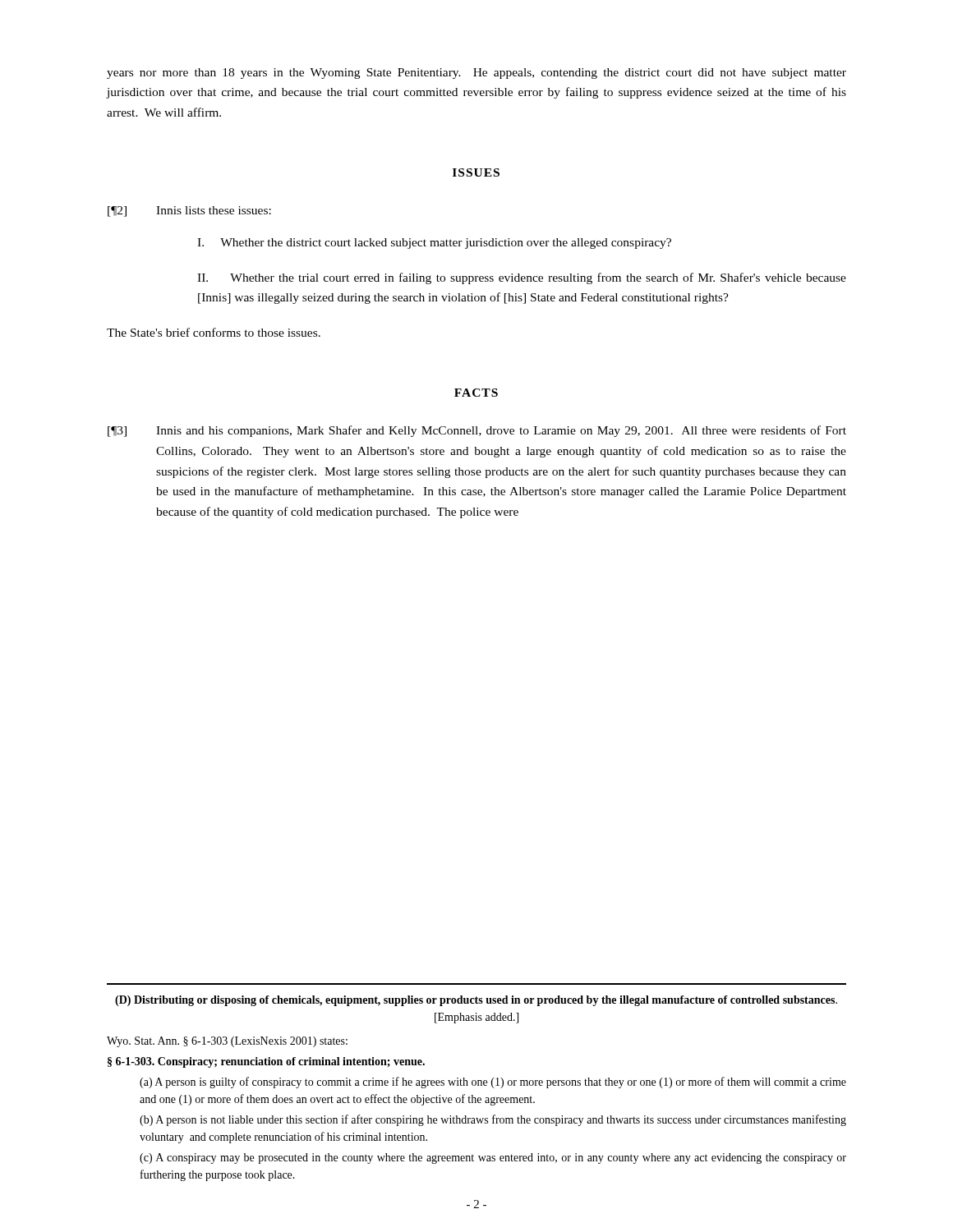Viewport: 953px width, 1232px height.
Task: Navigate to the element starting "(D) Distributing or disposing of chemicals, equipment,"
Action: pyautogui.click(x=476, y=1087)
